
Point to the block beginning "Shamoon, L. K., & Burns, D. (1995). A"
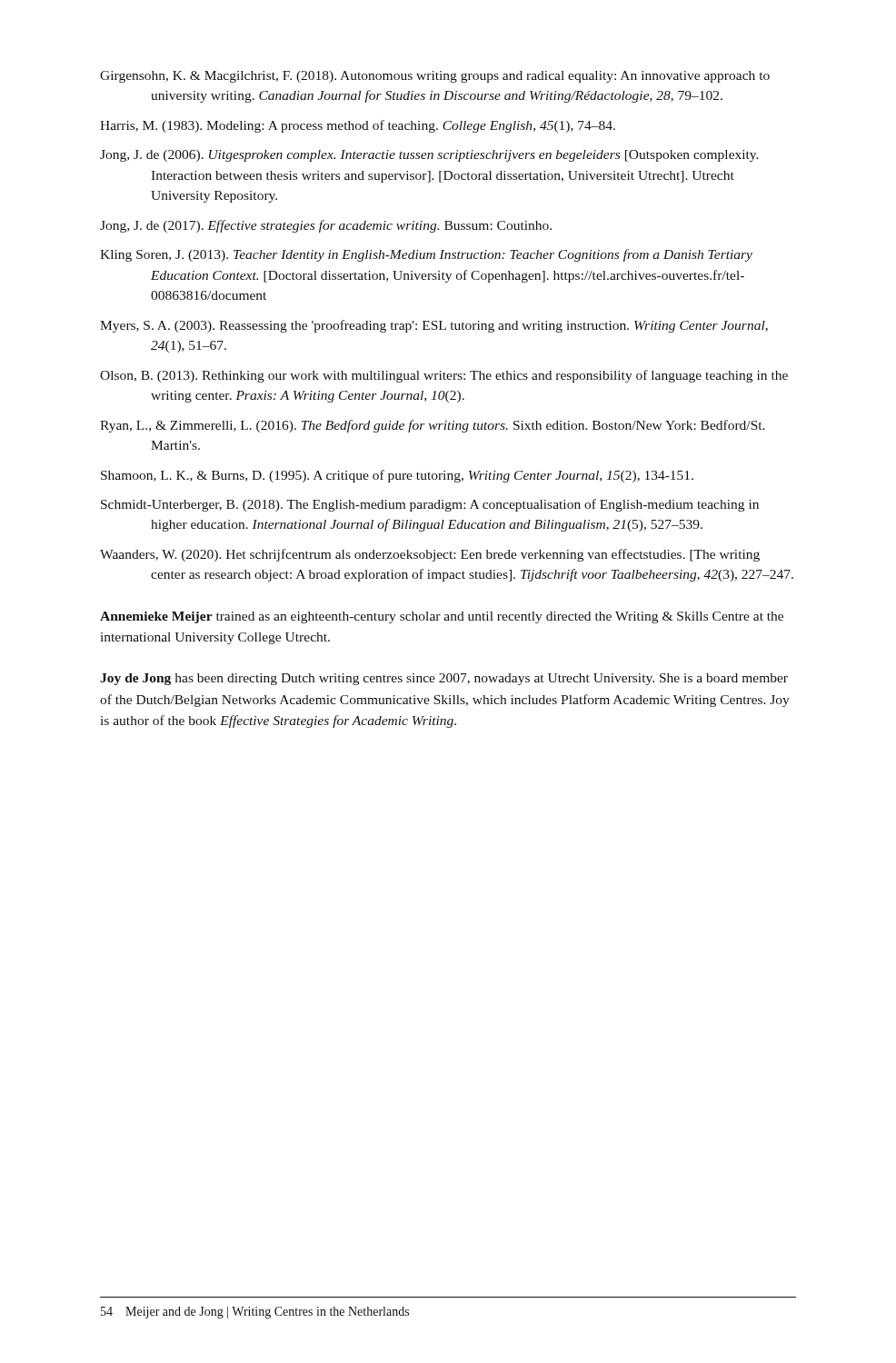coord(397,474)
